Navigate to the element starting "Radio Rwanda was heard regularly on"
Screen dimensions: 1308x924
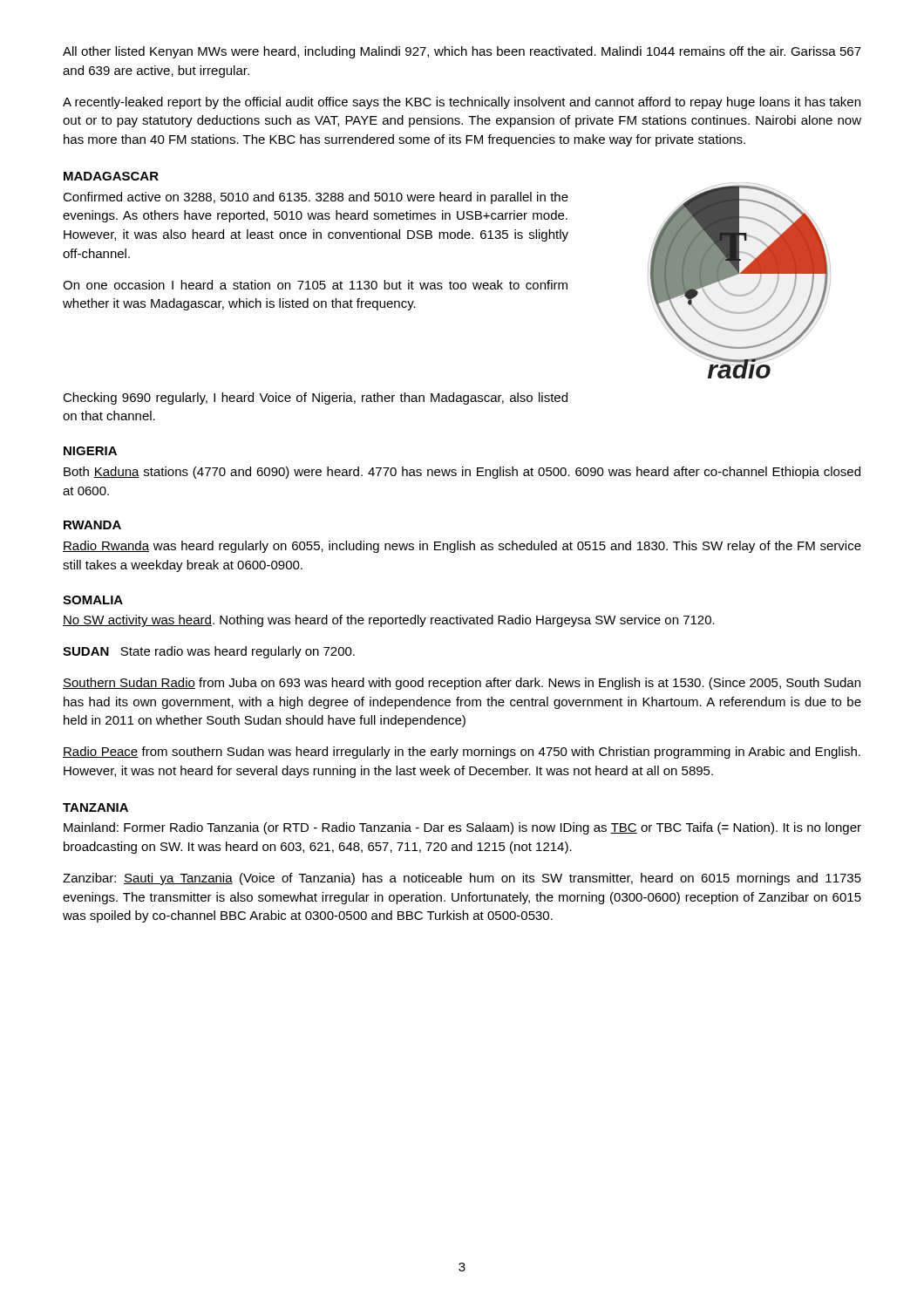coord(462,555)
